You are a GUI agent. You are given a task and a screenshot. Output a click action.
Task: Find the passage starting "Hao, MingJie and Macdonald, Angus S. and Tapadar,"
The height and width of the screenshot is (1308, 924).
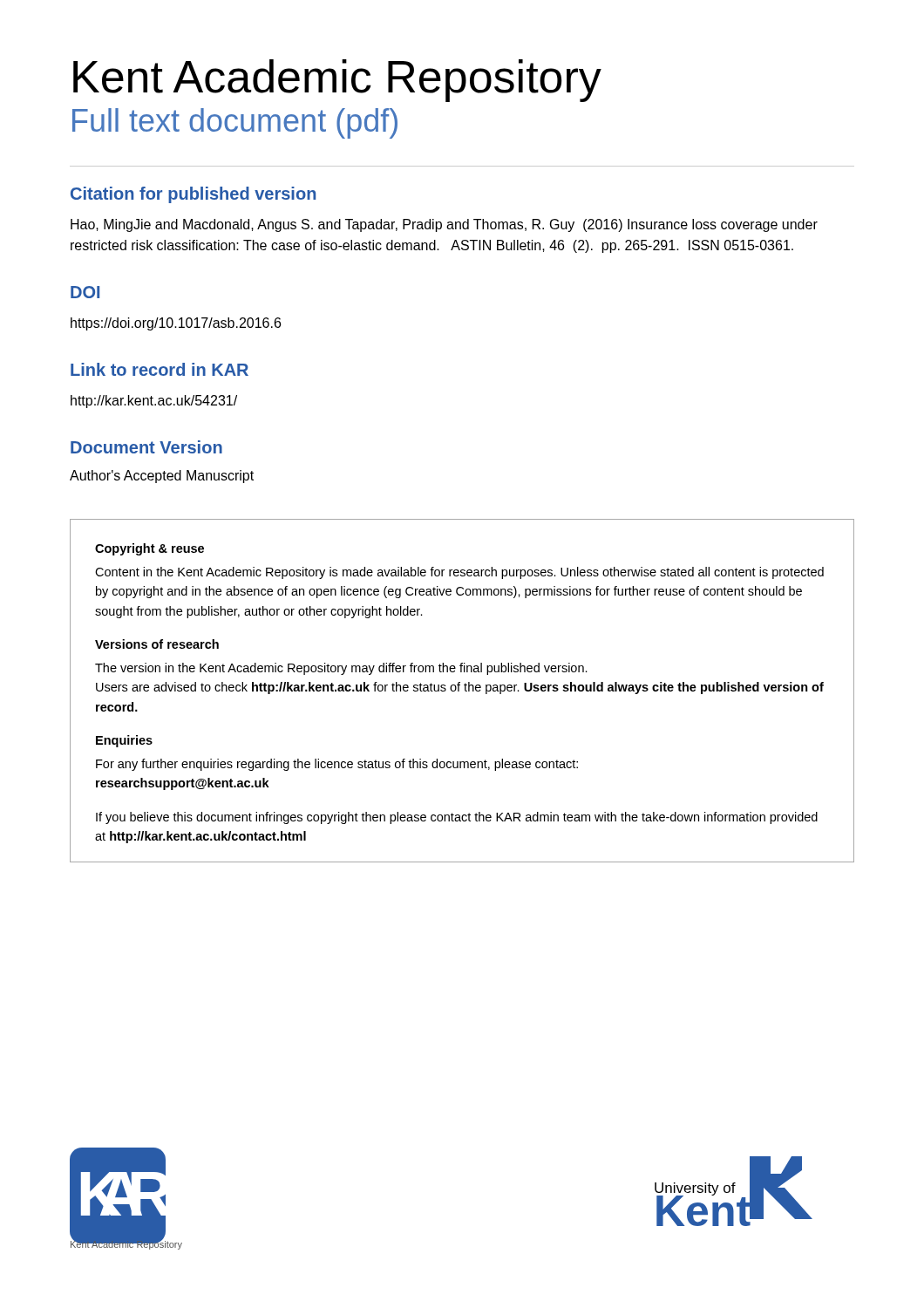(444, 235)
